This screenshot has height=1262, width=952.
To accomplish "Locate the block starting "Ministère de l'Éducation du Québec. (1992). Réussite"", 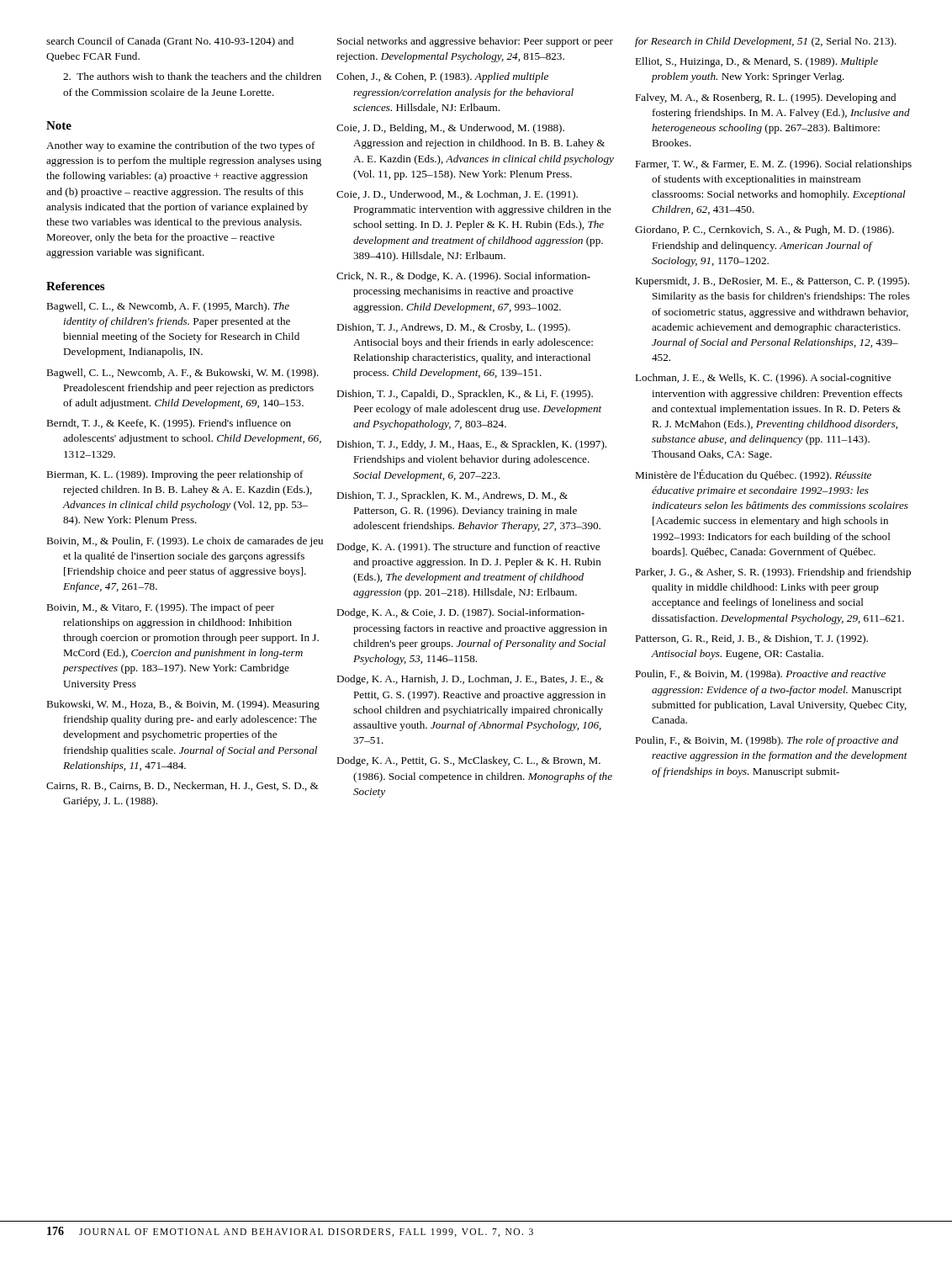I will 772,513.
